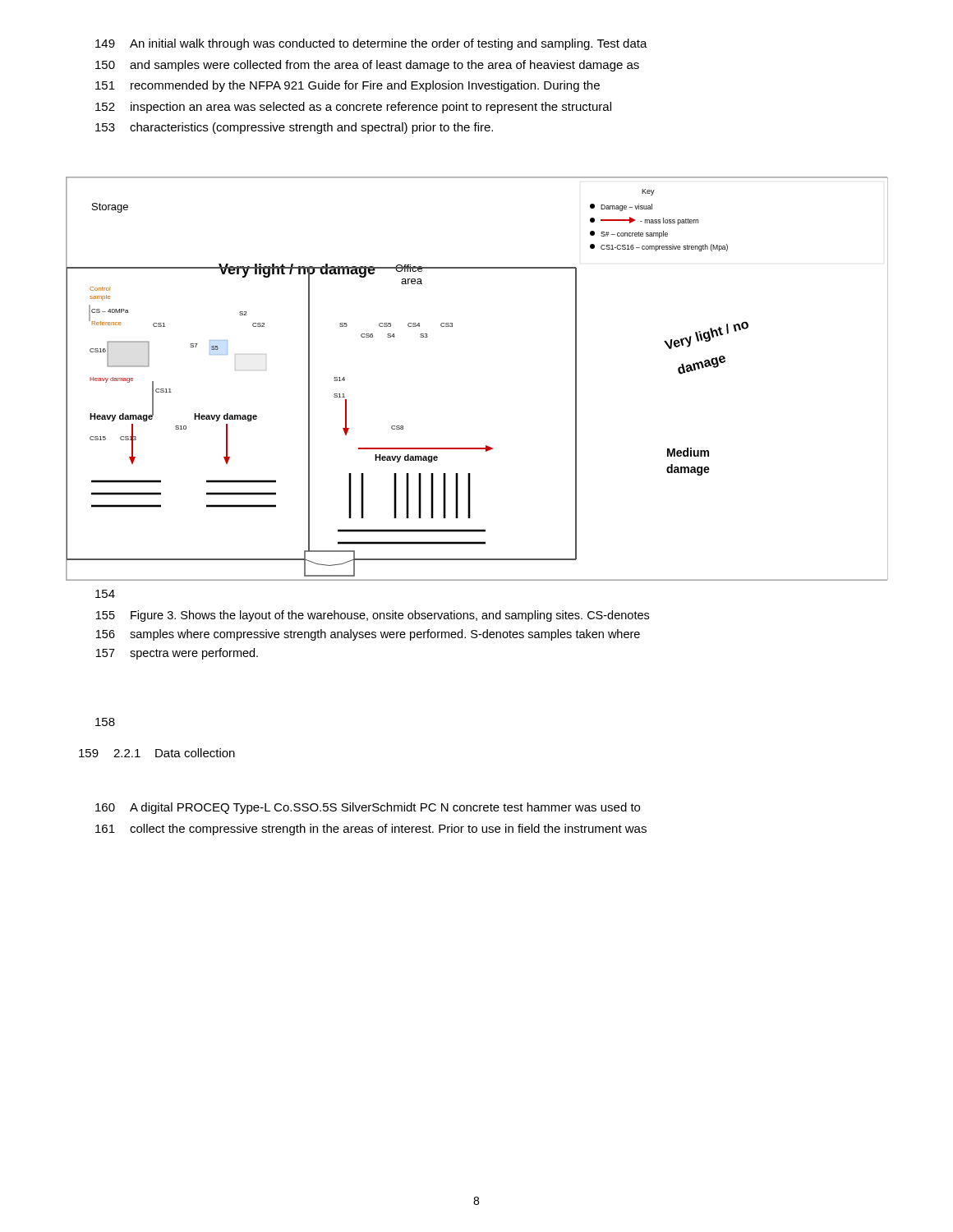Find the list item with the text "149 An initial walk through was"
This screenshot has width=953, height=1232.
[x=460, y=43]
